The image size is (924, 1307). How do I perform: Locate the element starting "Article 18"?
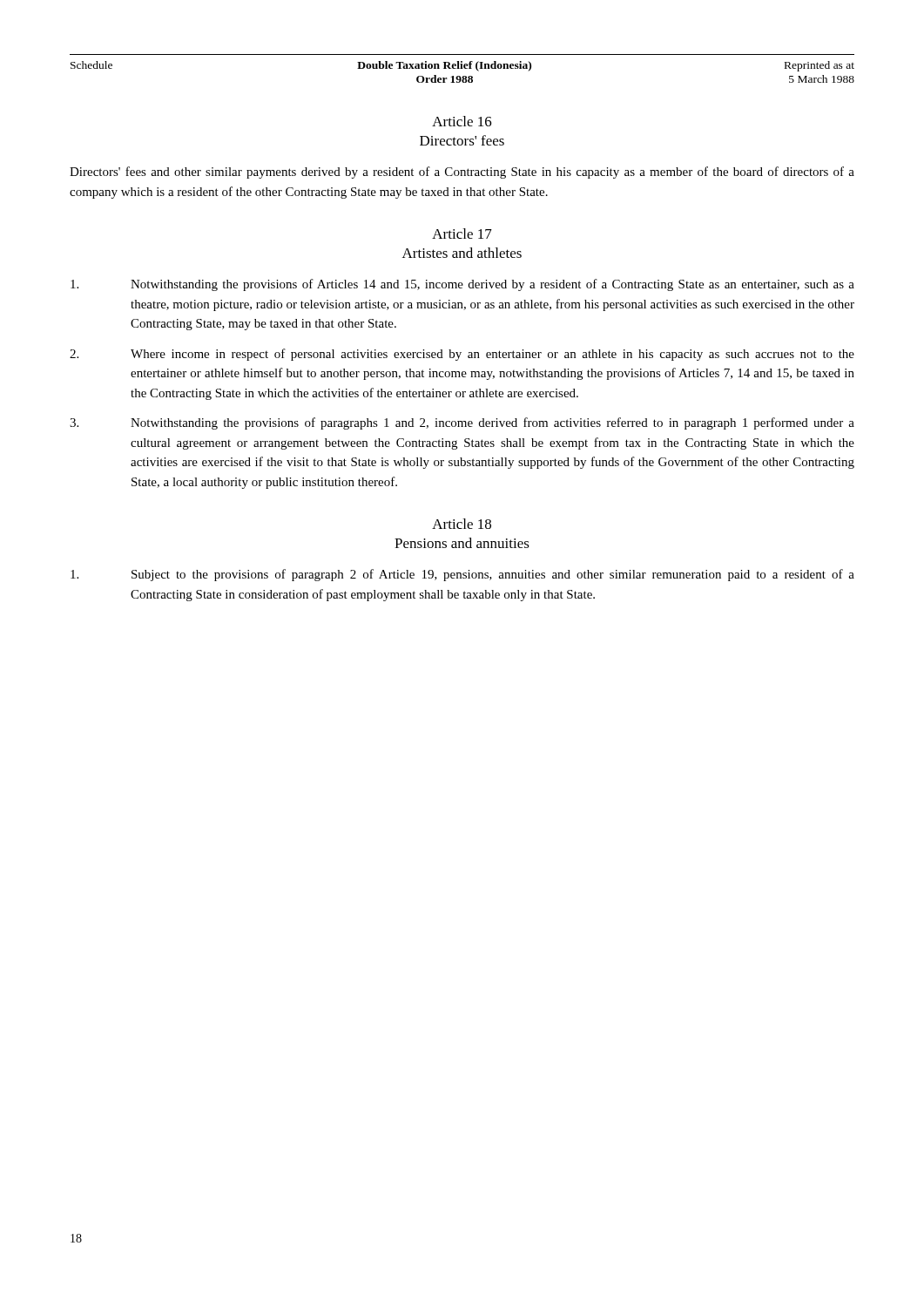[462, 524]
